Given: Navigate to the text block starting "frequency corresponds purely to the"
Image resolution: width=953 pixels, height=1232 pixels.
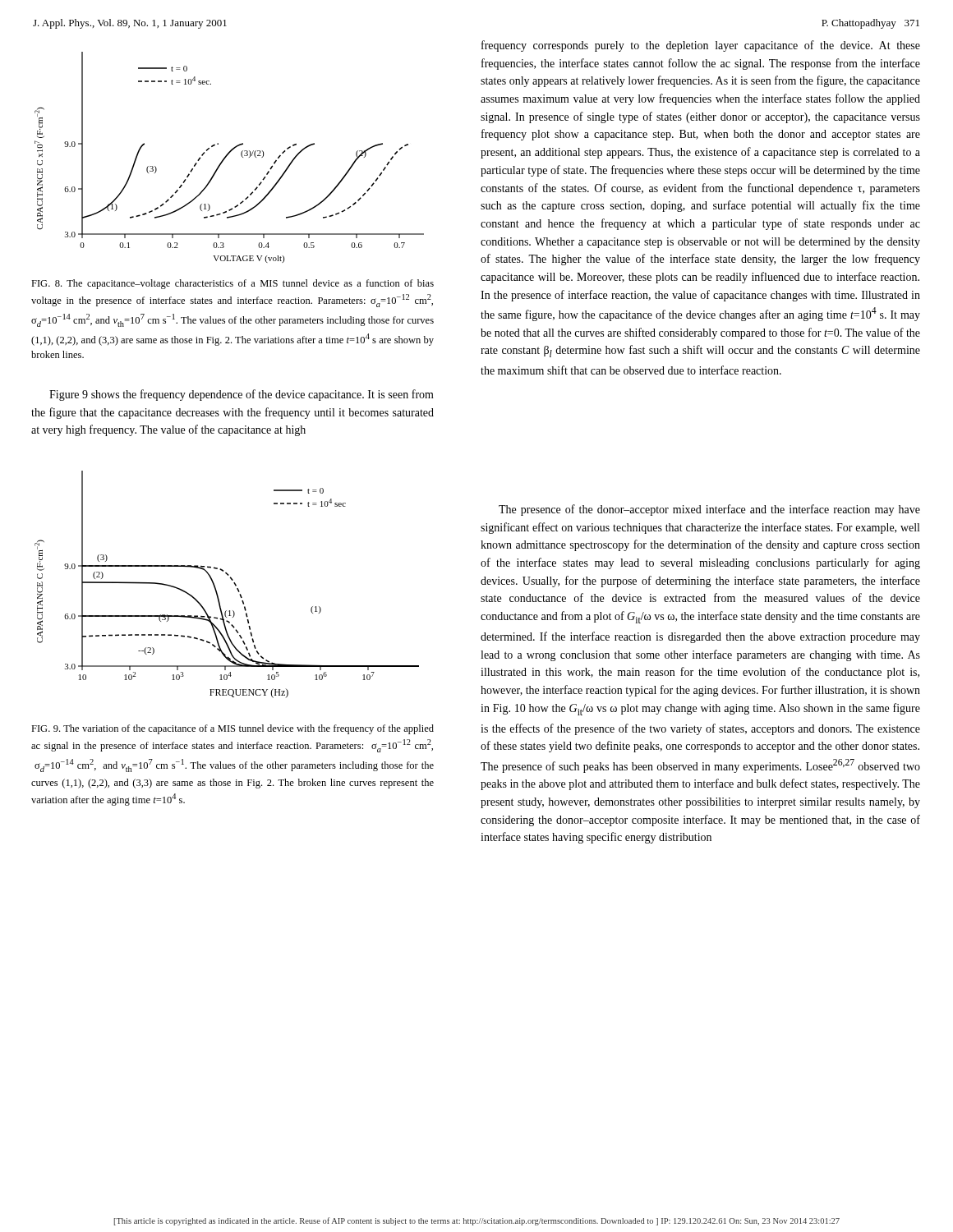Looking at the screenshot, I should click(x=700, y=208).
